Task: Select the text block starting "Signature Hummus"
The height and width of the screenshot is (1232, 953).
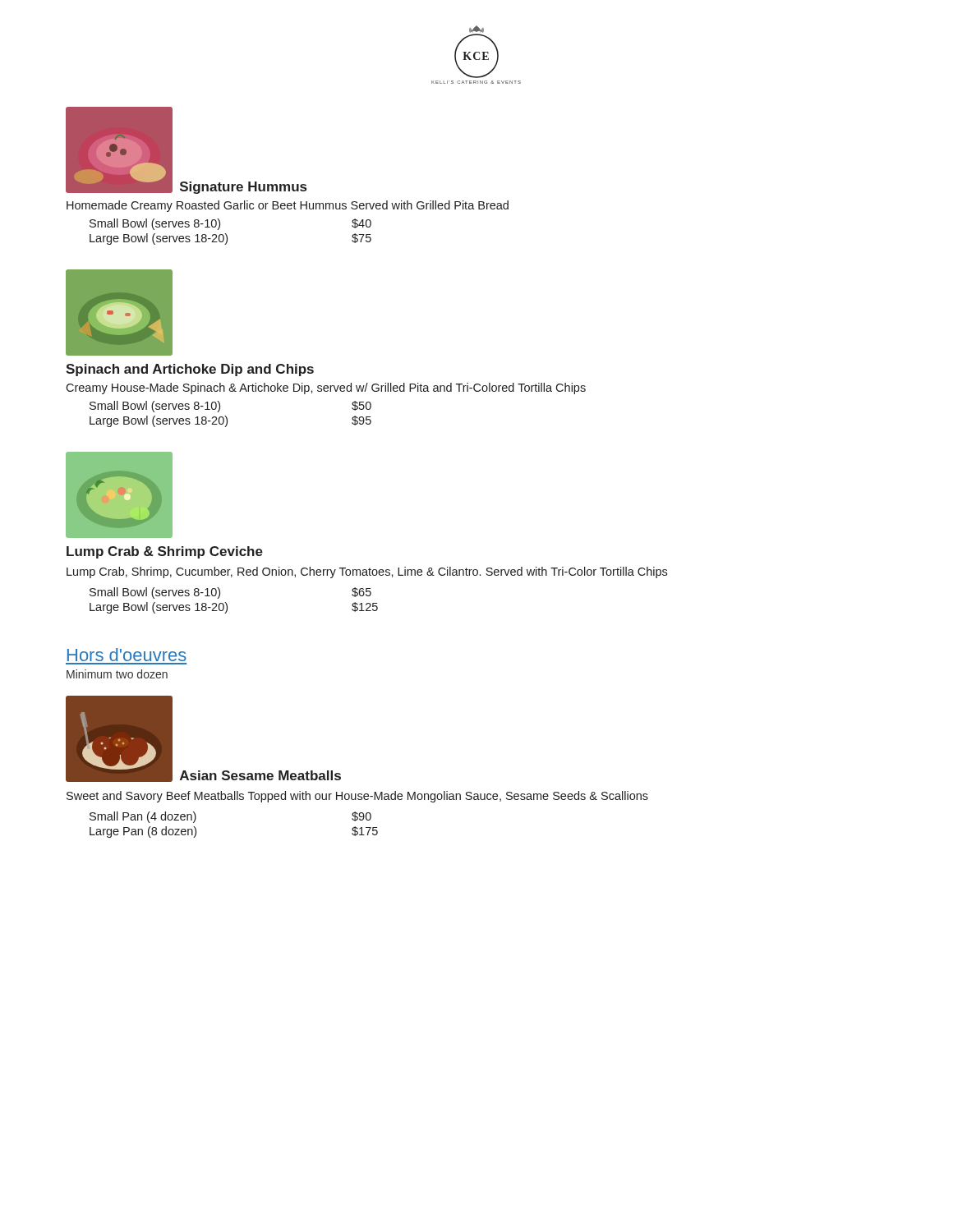Action: click(243, 187)
